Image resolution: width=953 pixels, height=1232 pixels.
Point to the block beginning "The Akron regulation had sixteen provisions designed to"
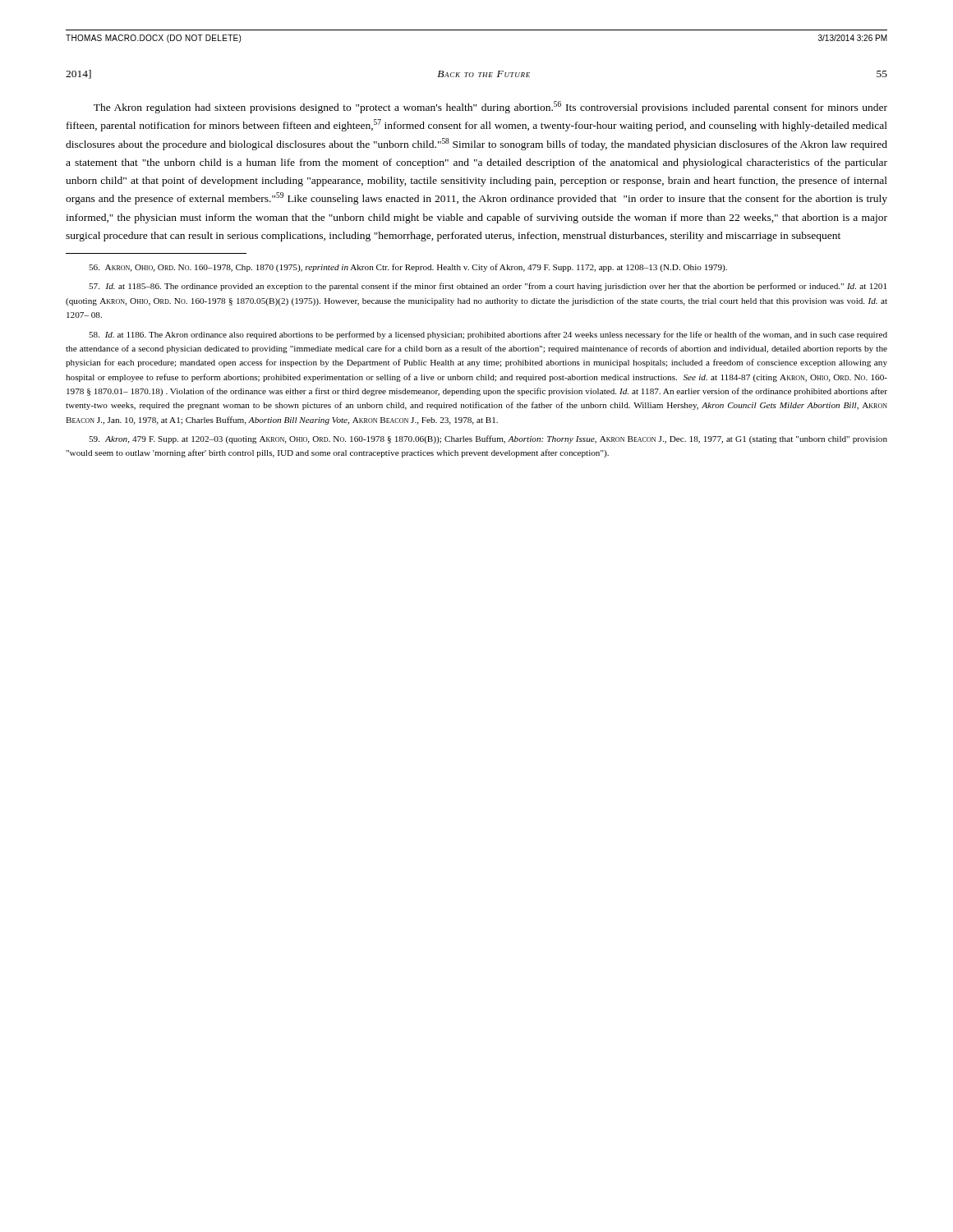pyautogui.click(x=476, y=172)
